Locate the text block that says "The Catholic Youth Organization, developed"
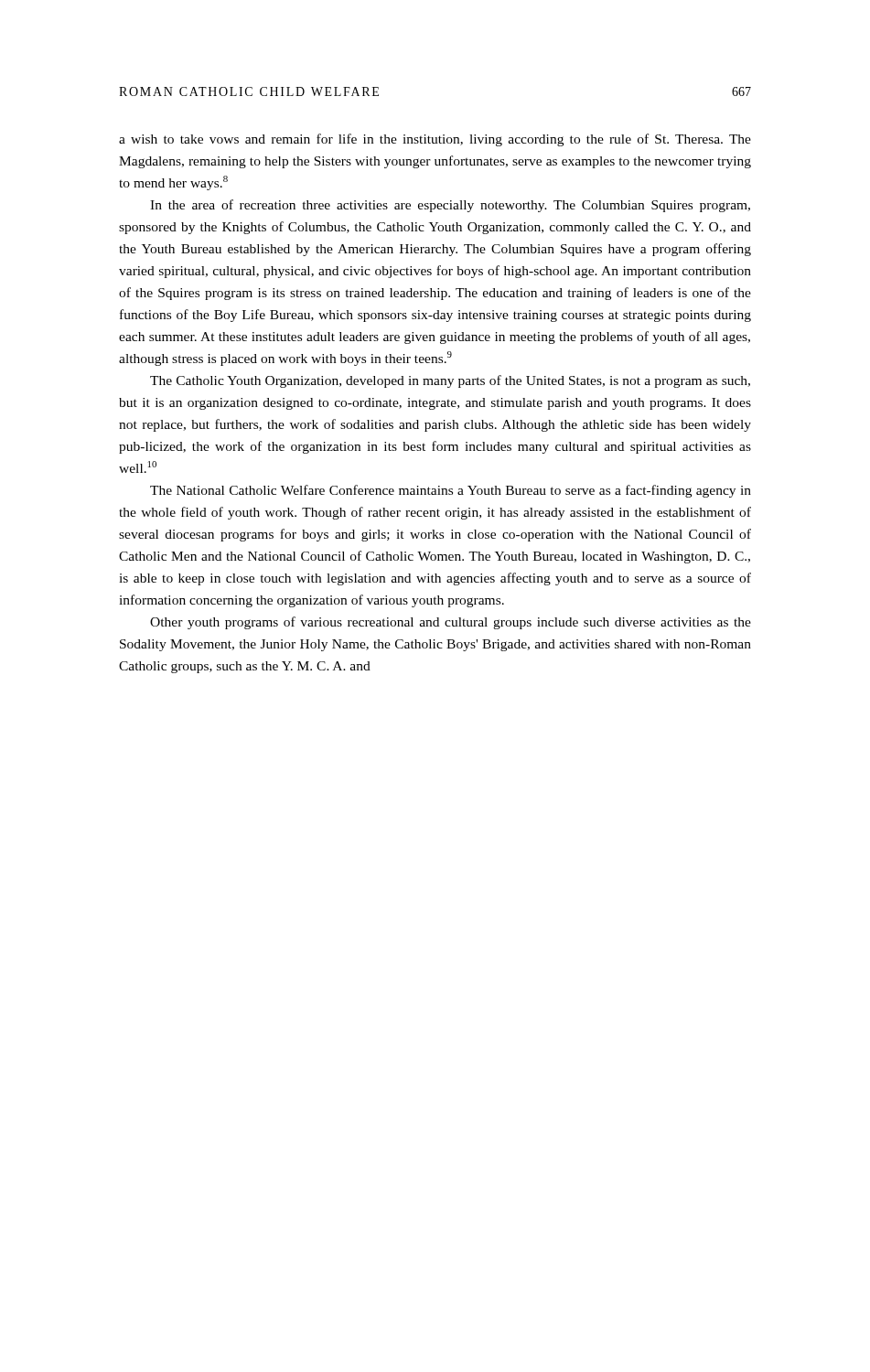Viewport: 870px width, 1372px height. (x=435, y=424)
